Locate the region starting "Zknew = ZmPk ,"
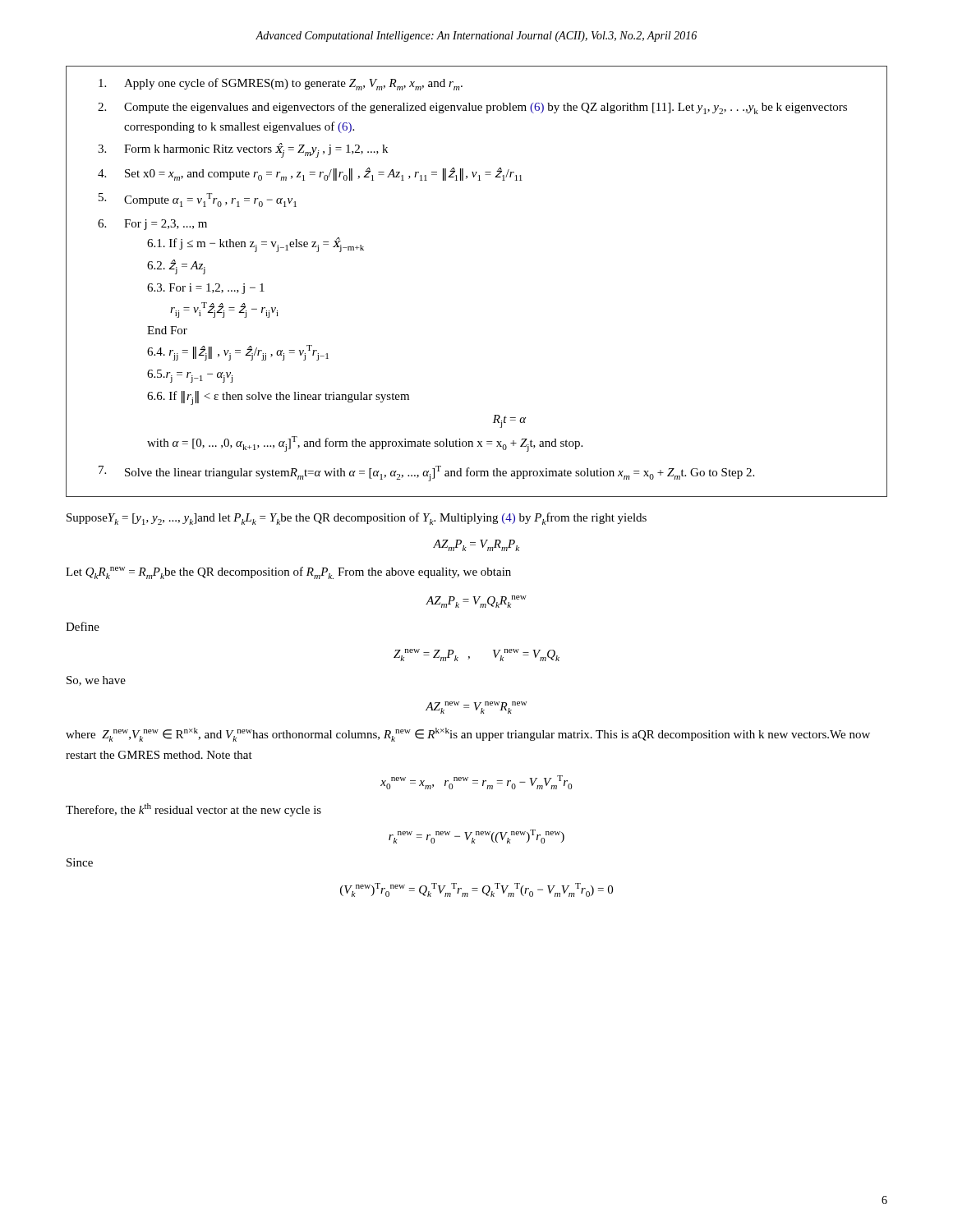This screenshot has width=953, height=1232. click(x=476, y=654)
